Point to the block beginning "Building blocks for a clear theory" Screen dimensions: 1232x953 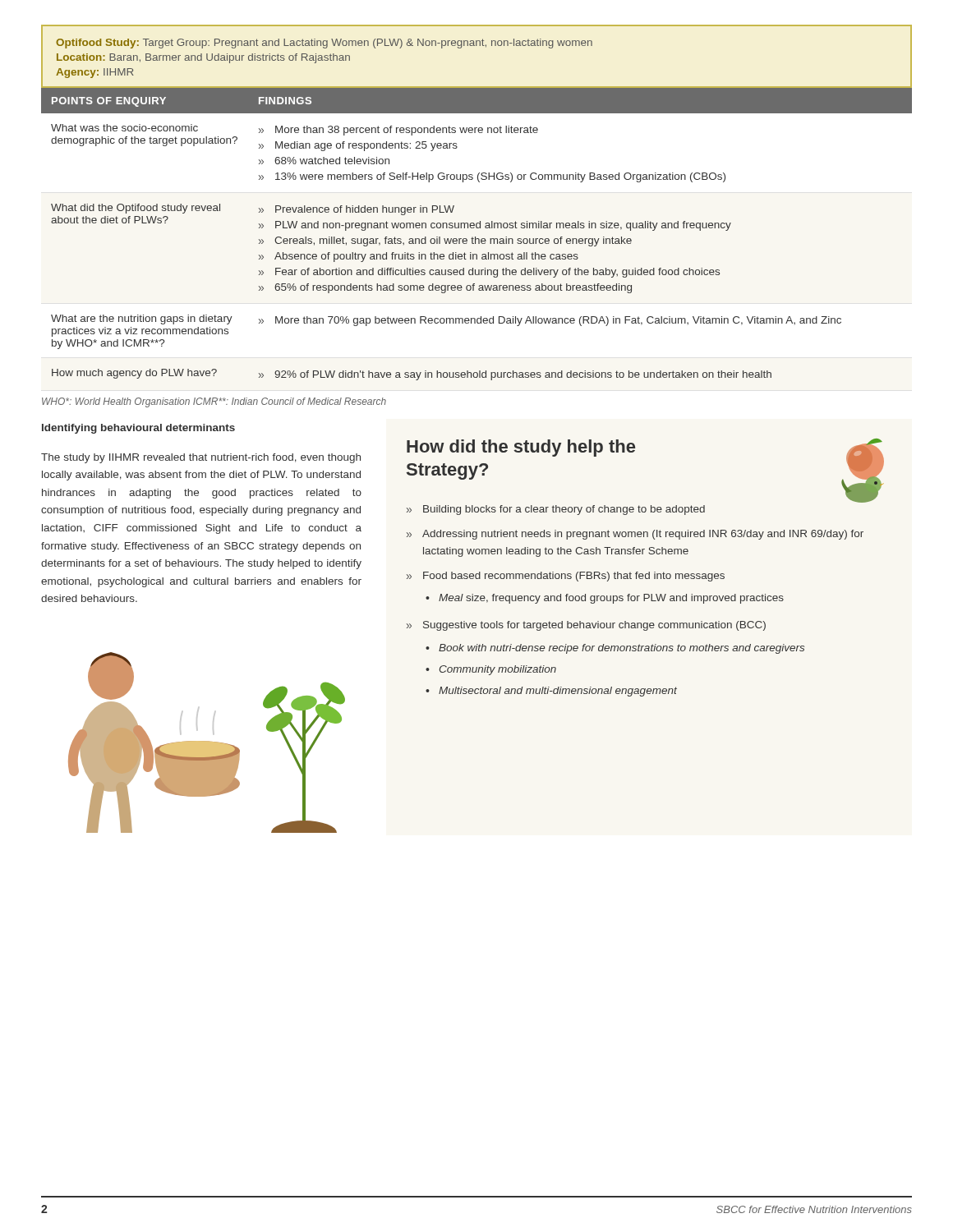(x=564, y=509)
